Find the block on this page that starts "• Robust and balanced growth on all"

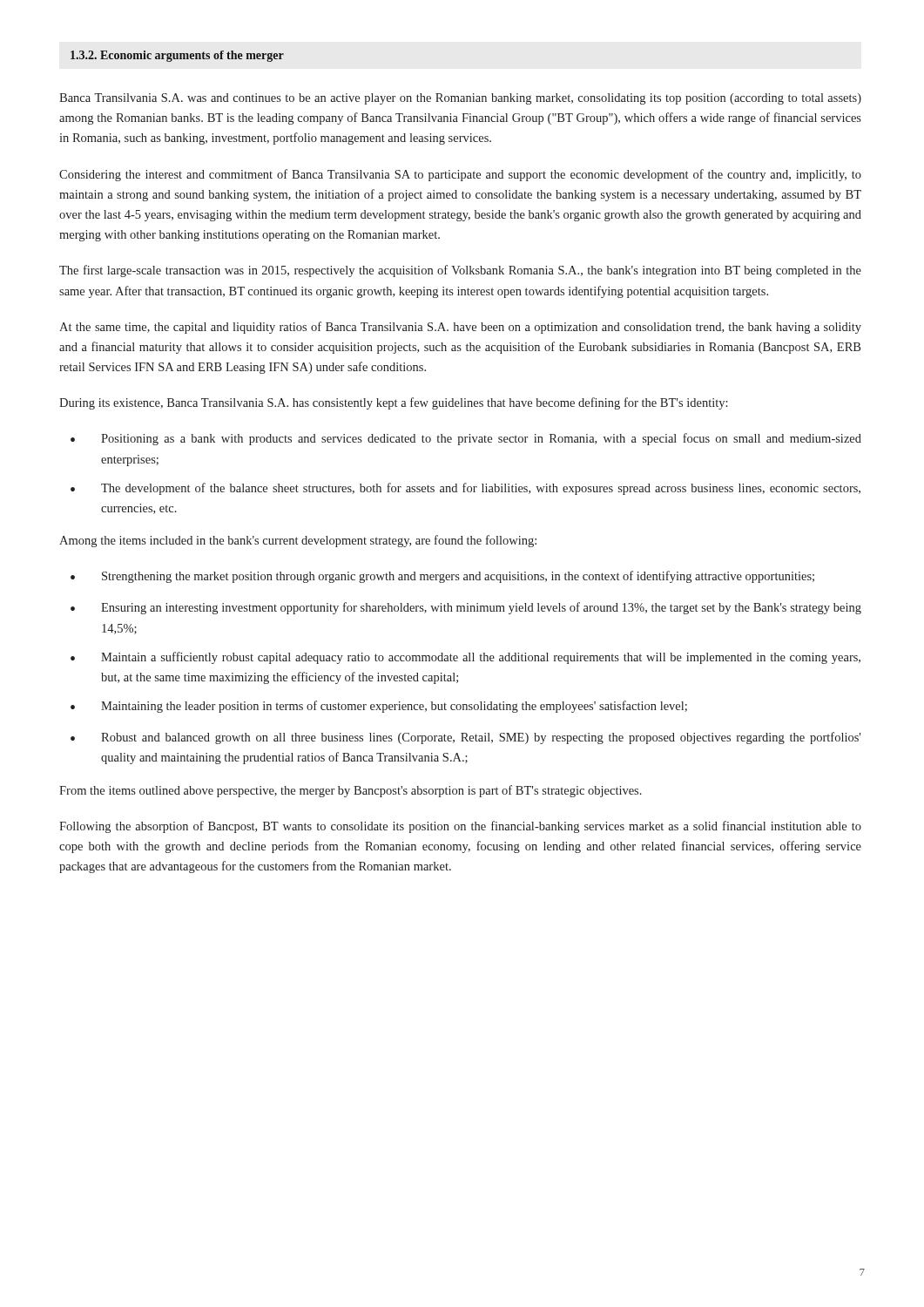click(x=460, y=748)
